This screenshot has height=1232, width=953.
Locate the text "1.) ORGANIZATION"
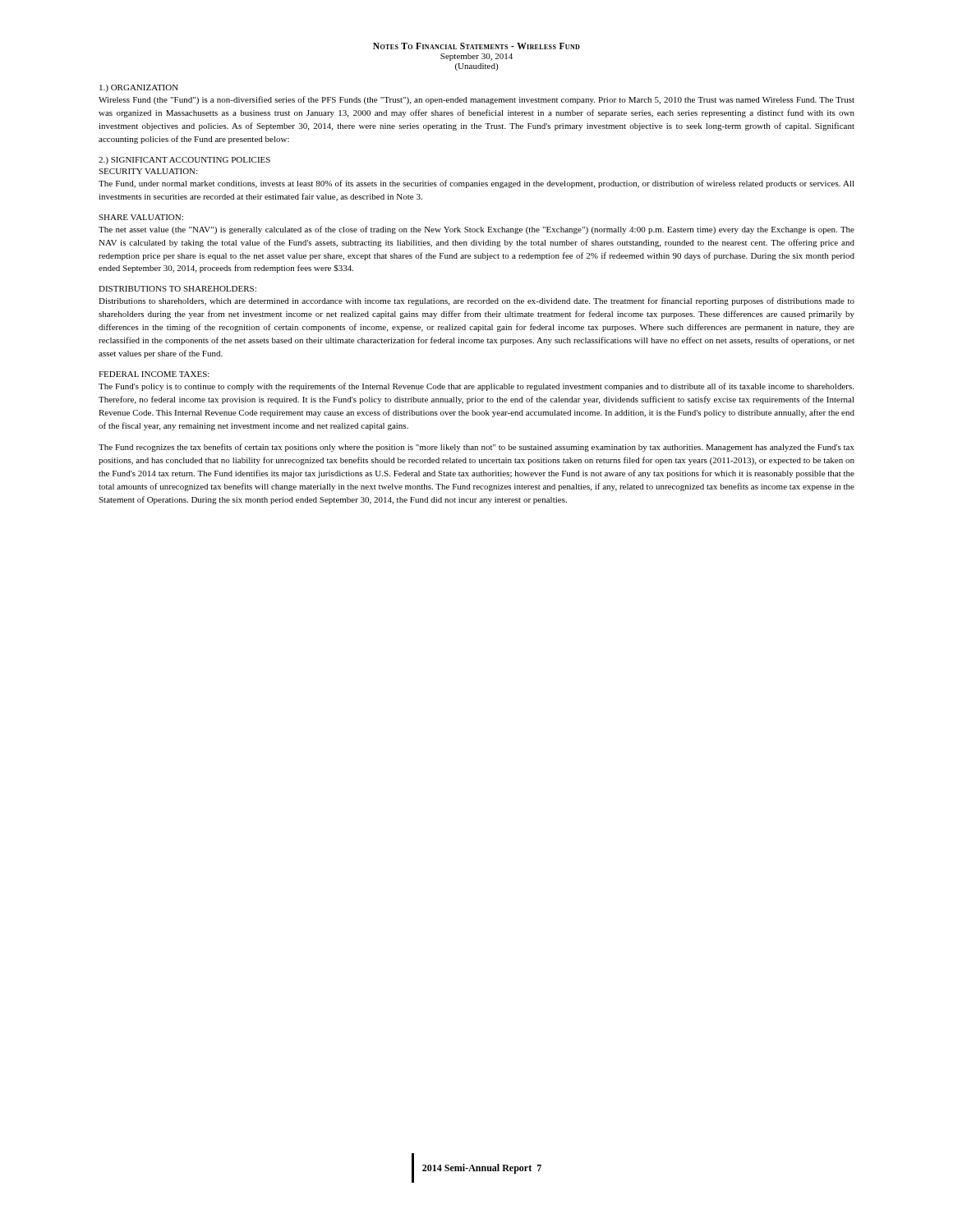(138, 87)
